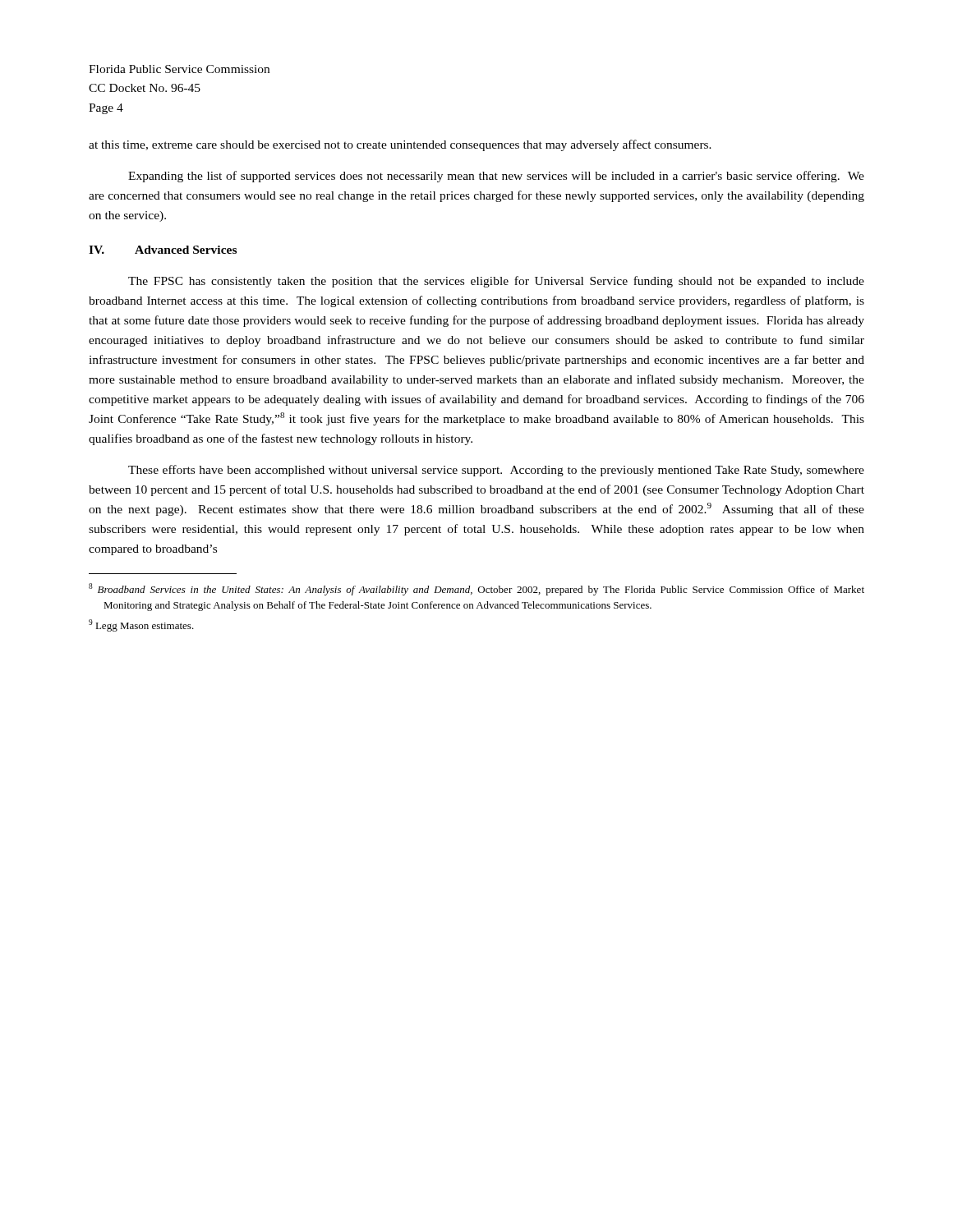
Task: Select the text block with the text "at this time, extreme"
Action: click(x=400, y=144)
